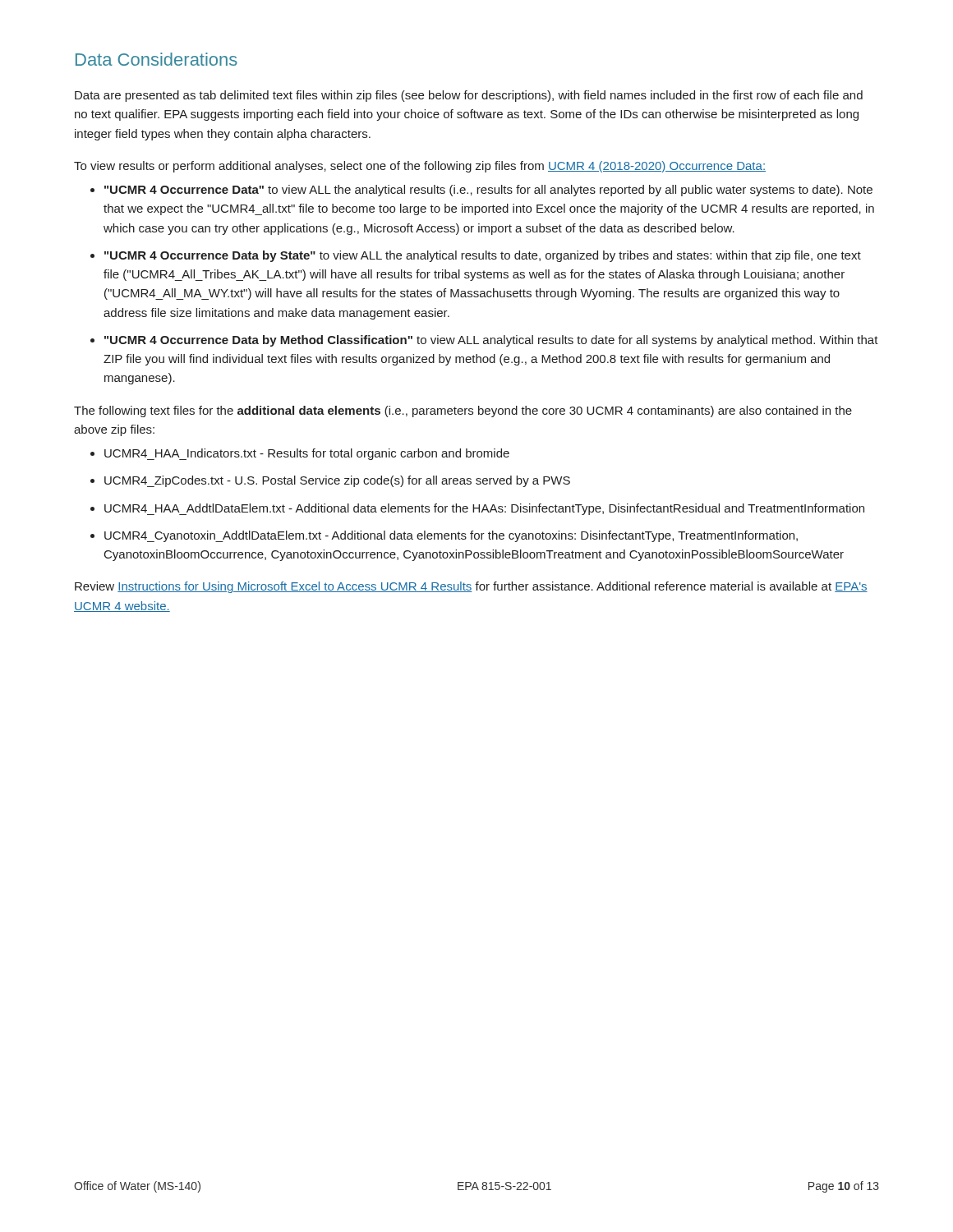Navigate to the region starting "Data Considerations"
The width and height of the screenshot is (953, 1232).
point(156,60)
